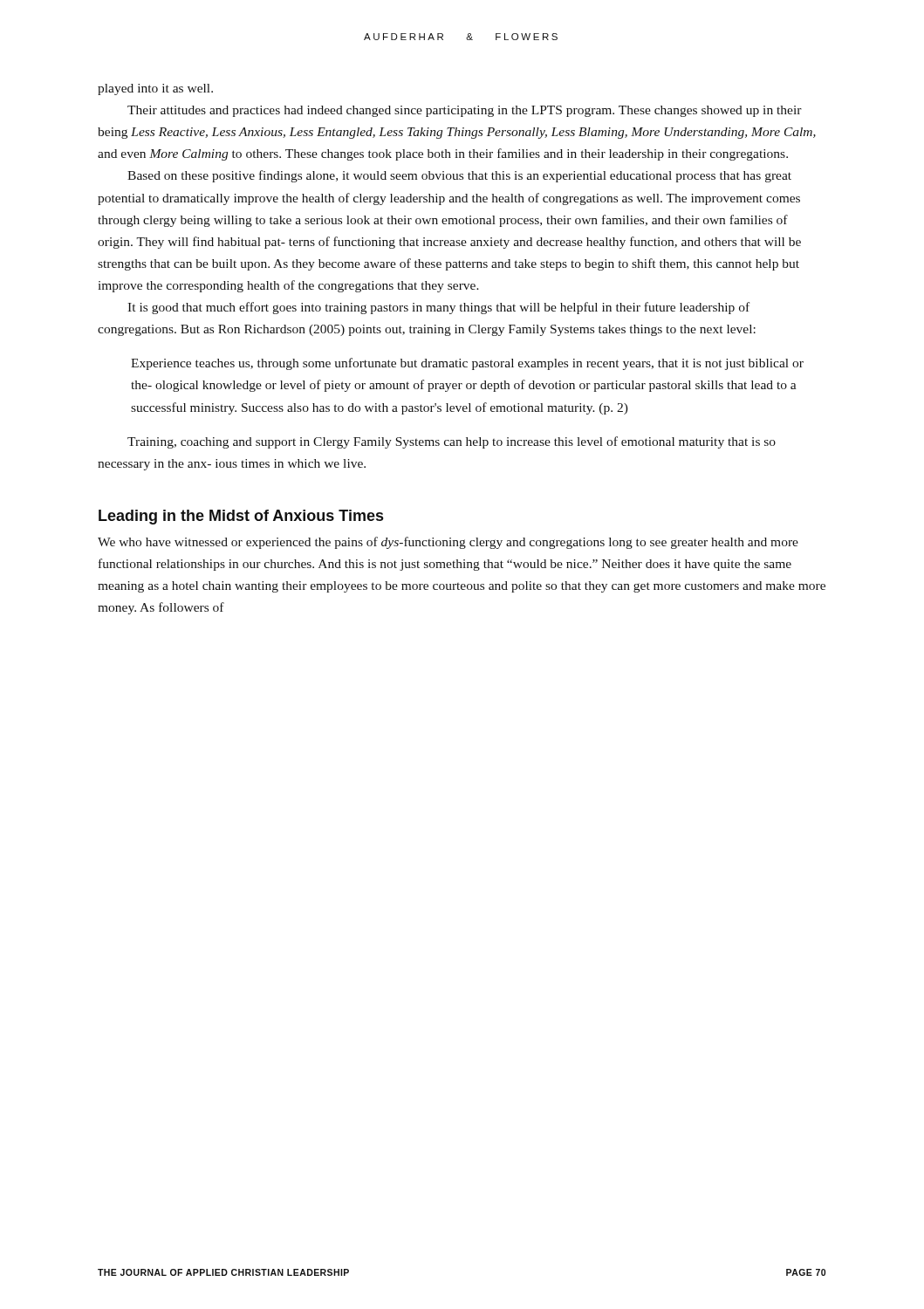Find the block starting "Their attitudes and practices had"
The image size is (924, 1309).
pyautogui.click(x=457, y=132)
